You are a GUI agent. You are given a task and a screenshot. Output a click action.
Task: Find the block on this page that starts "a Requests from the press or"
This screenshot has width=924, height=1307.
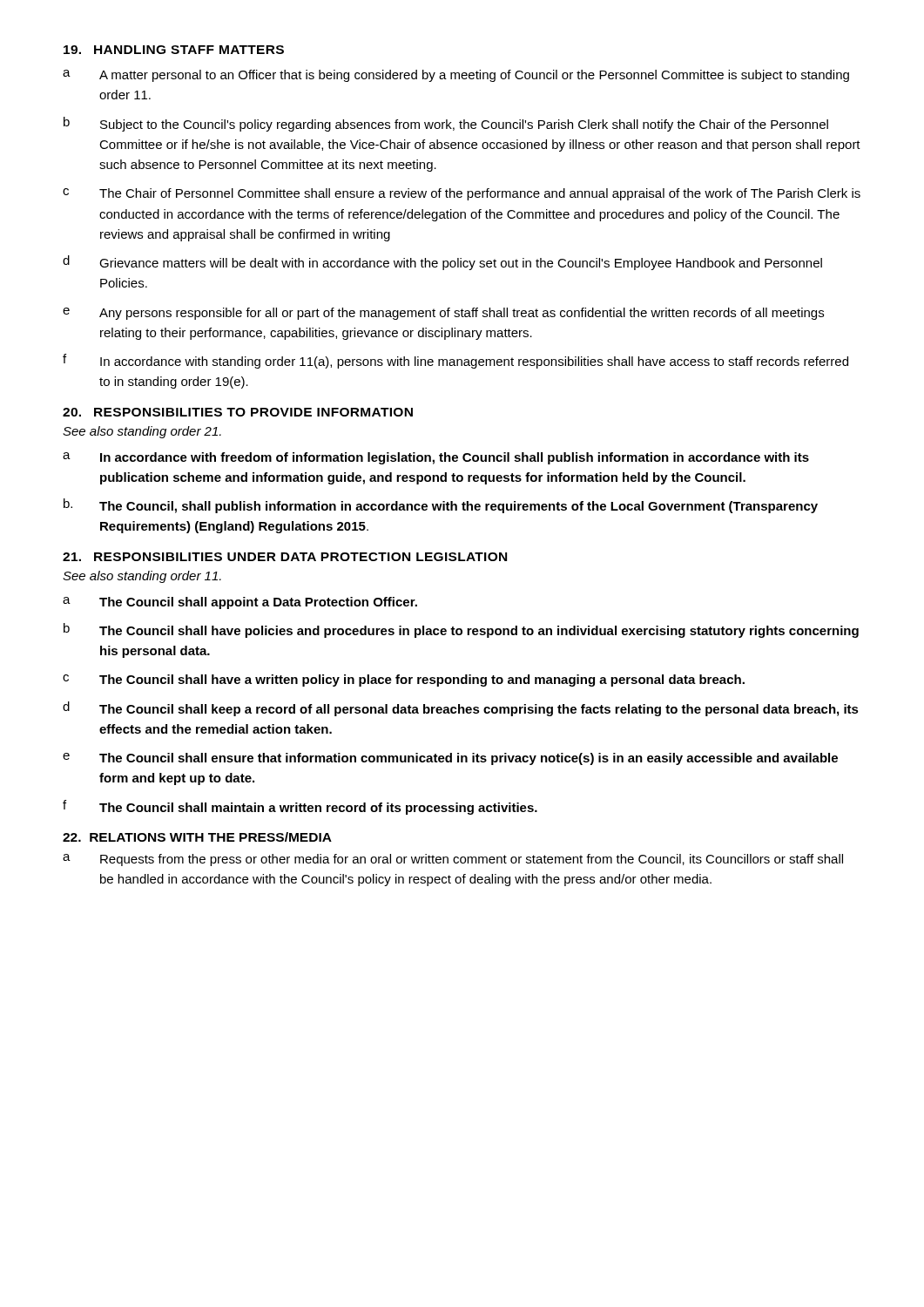click(x=462, y=869)
